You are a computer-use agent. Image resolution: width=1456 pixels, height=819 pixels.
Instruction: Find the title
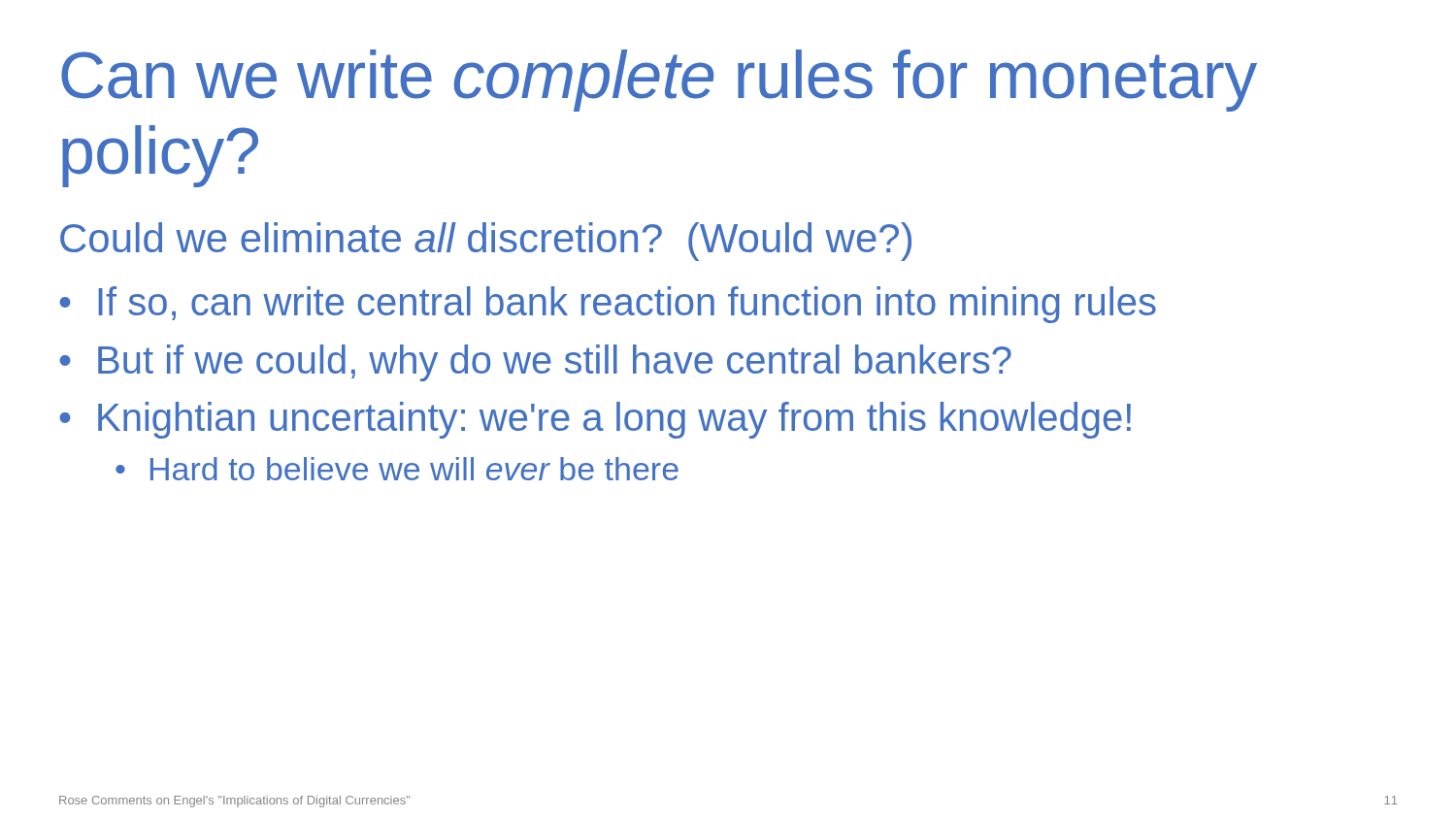pyautogui.click(x=658, y=113)
